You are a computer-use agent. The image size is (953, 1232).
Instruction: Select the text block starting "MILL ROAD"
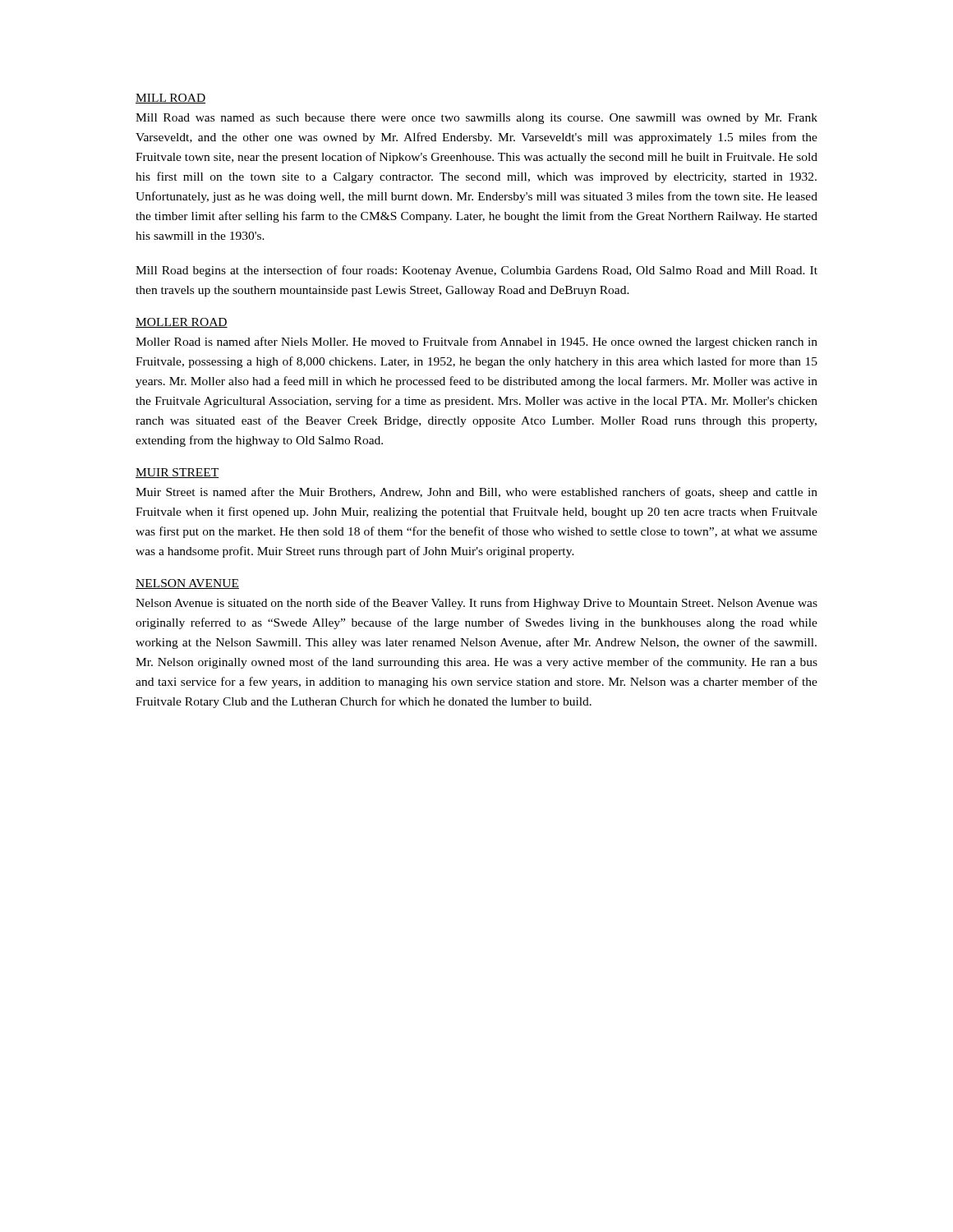coord(170,97)
